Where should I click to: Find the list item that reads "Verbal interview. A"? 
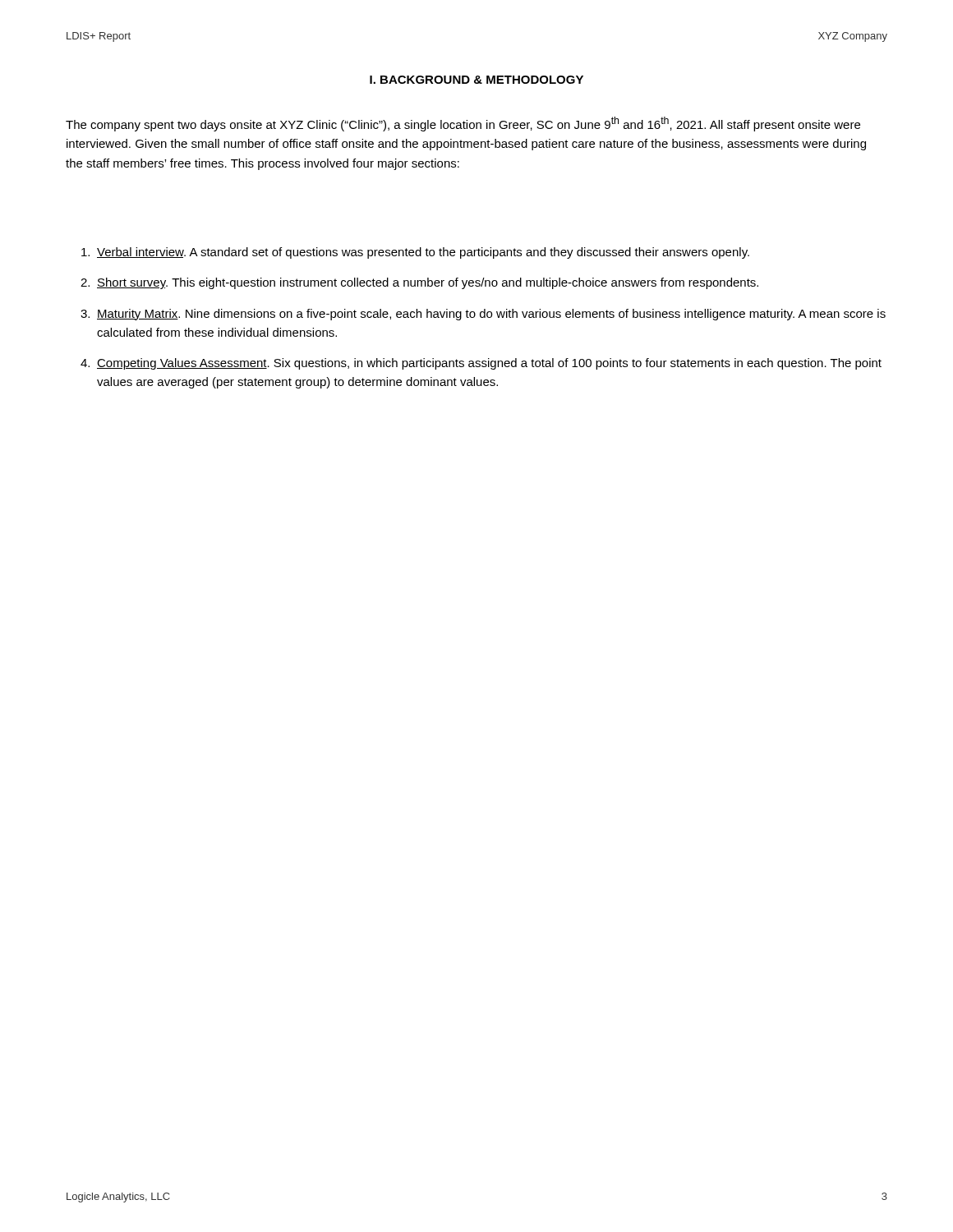click(x=476, y=252)
